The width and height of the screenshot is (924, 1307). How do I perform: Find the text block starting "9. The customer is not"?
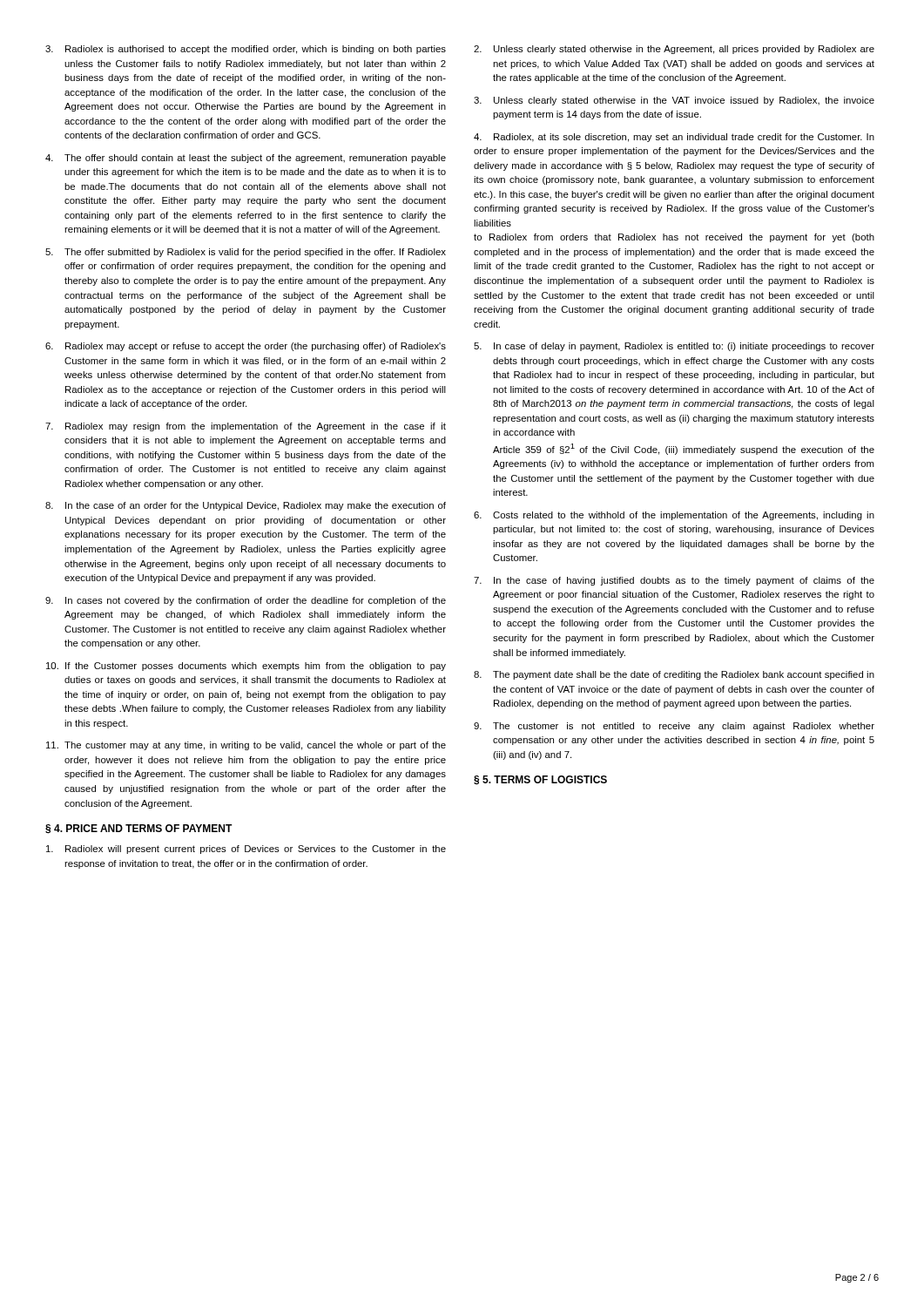(x=674, y=740)
